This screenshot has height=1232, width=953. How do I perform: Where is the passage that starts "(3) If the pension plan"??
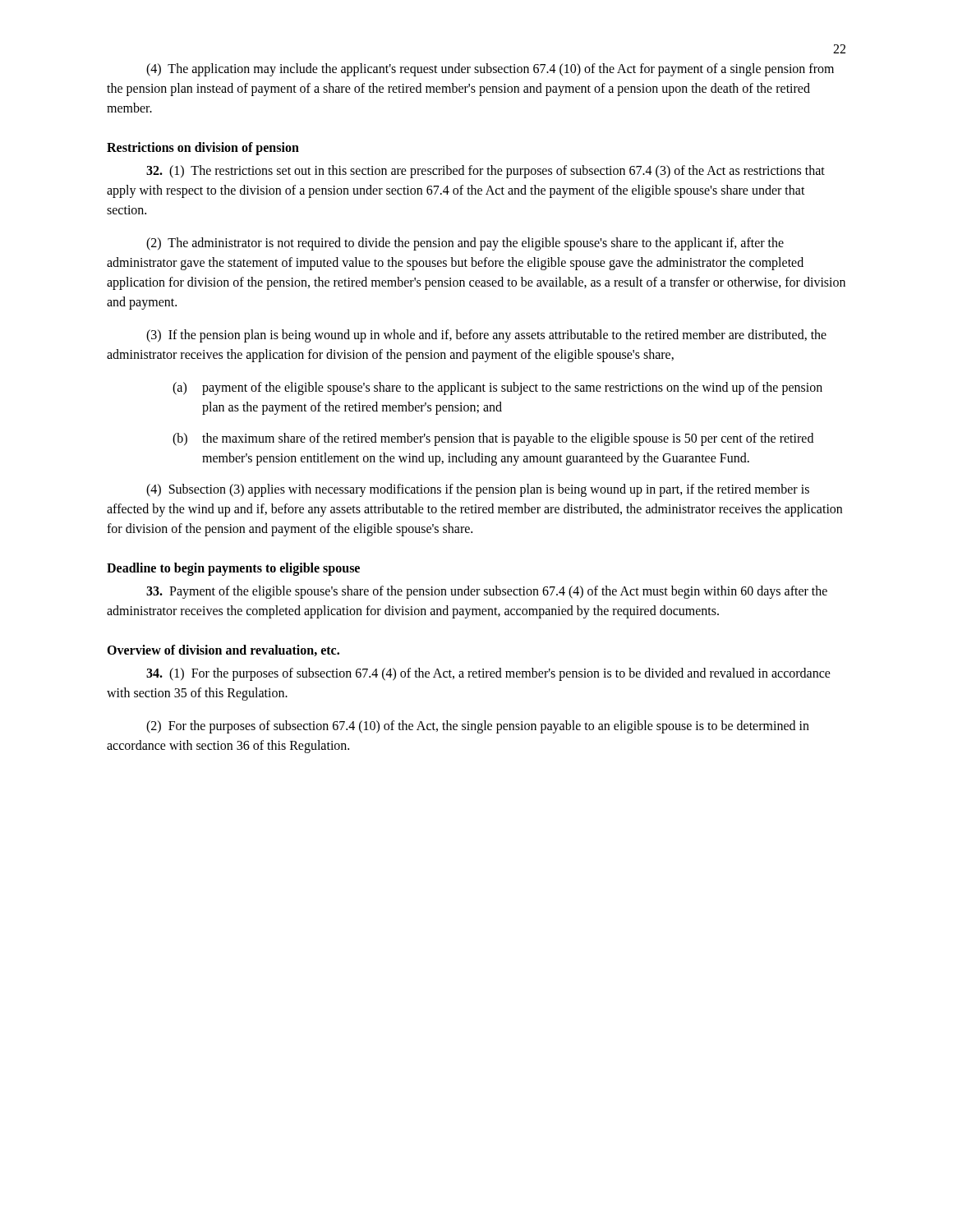476,345
